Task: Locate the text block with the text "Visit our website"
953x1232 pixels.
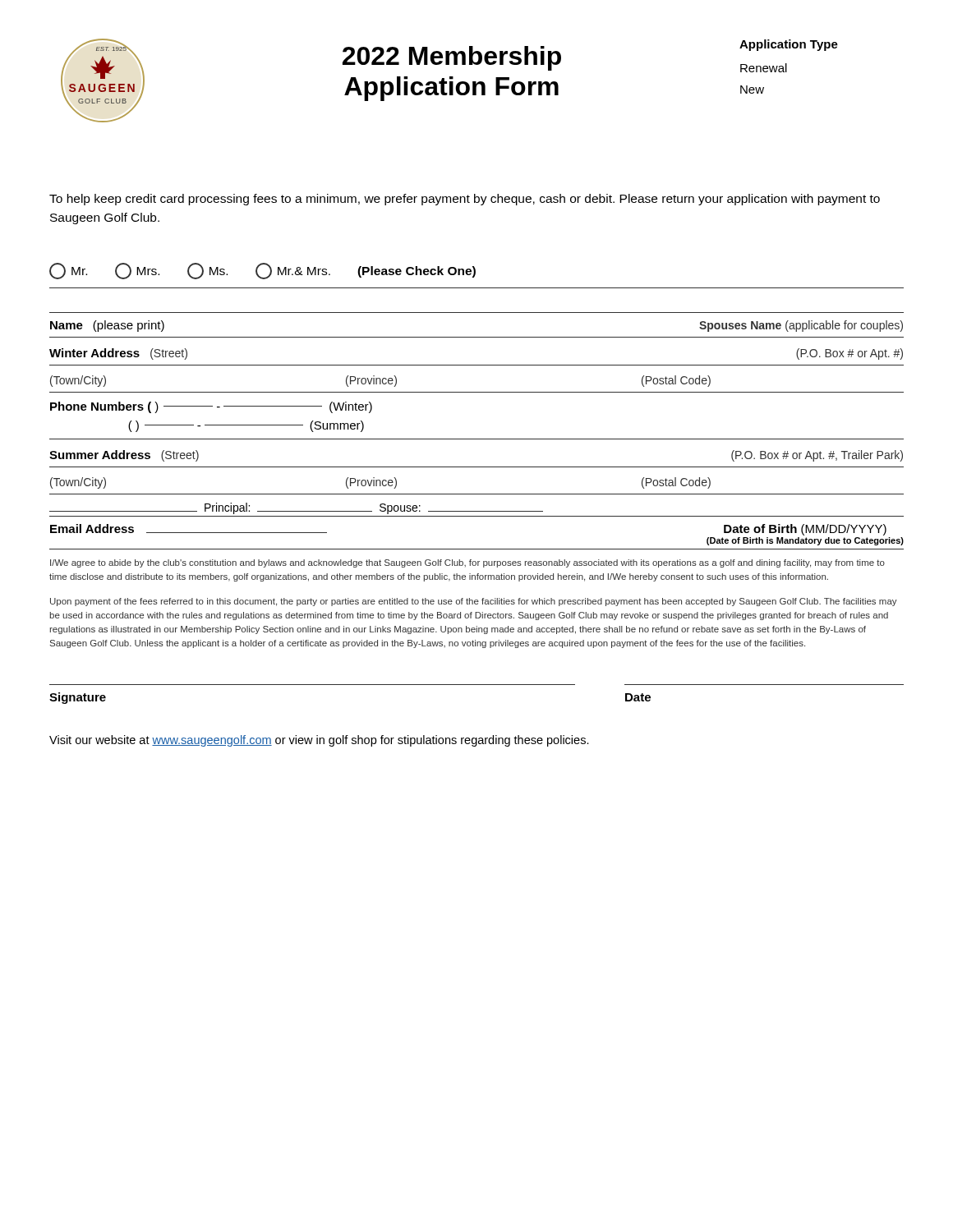Action: pos(319,740)
